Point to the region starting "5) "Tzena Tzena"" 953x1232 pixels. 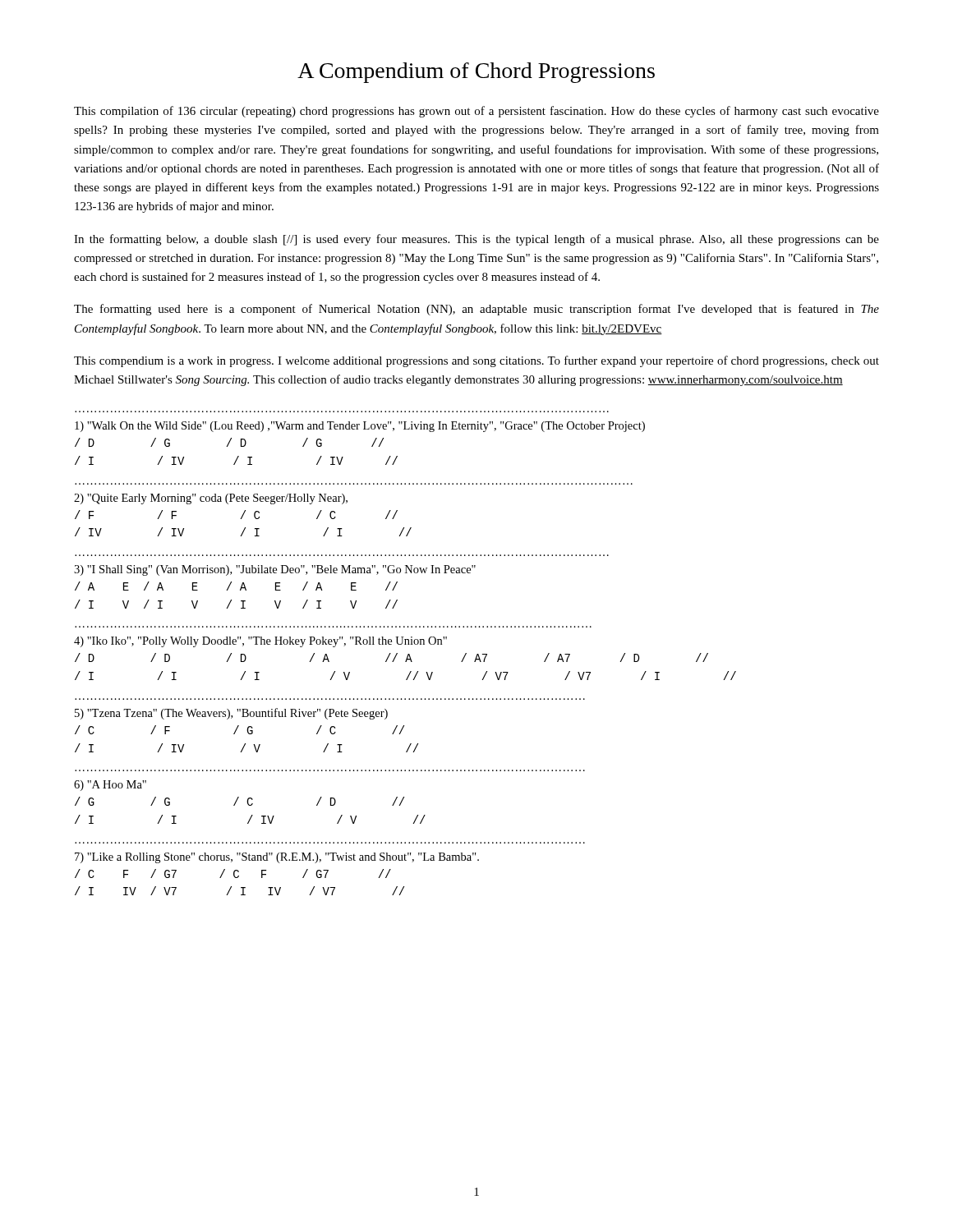point(231,714)
